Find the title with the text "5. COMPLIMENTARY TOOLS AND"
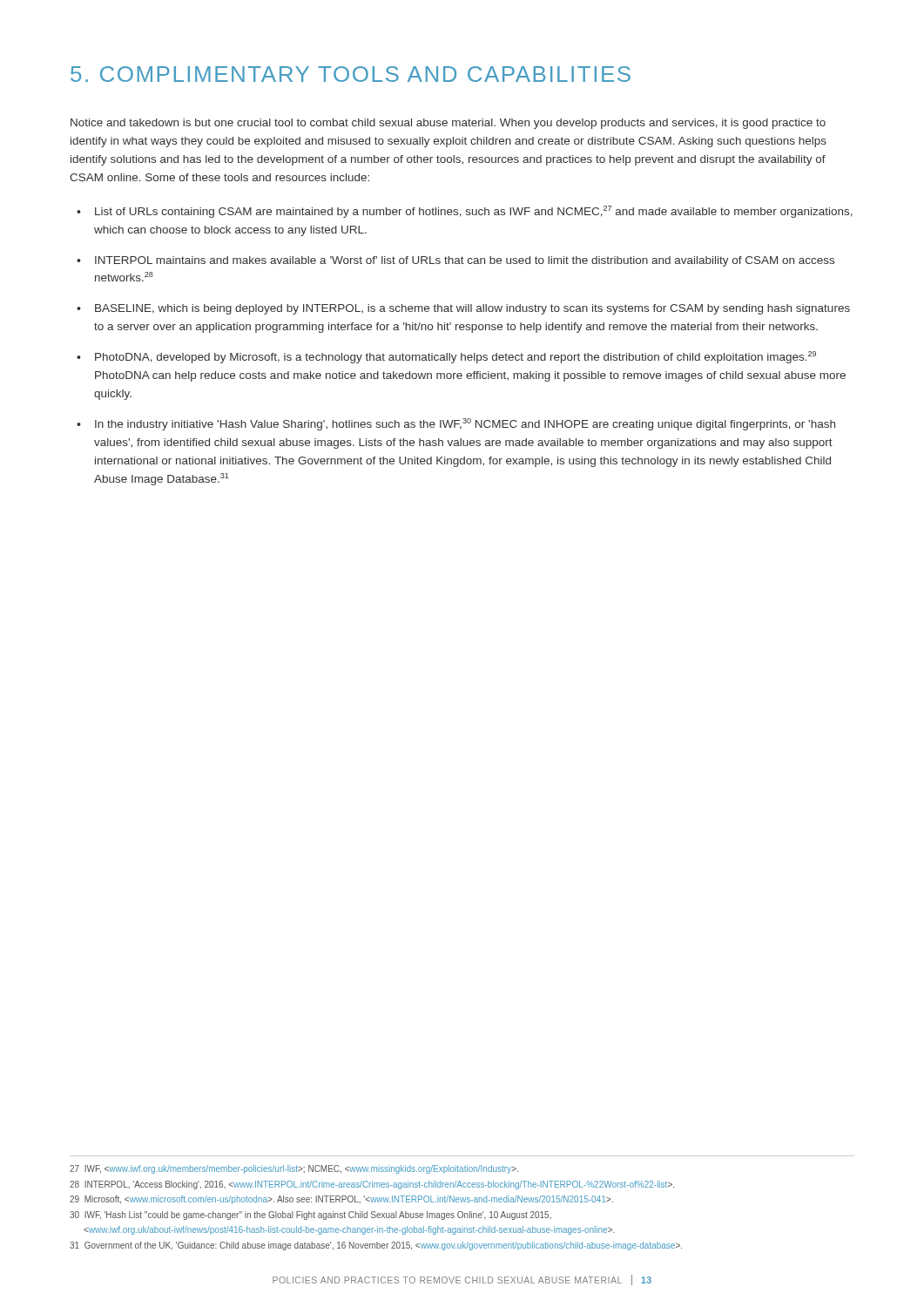 coord(351,74)
